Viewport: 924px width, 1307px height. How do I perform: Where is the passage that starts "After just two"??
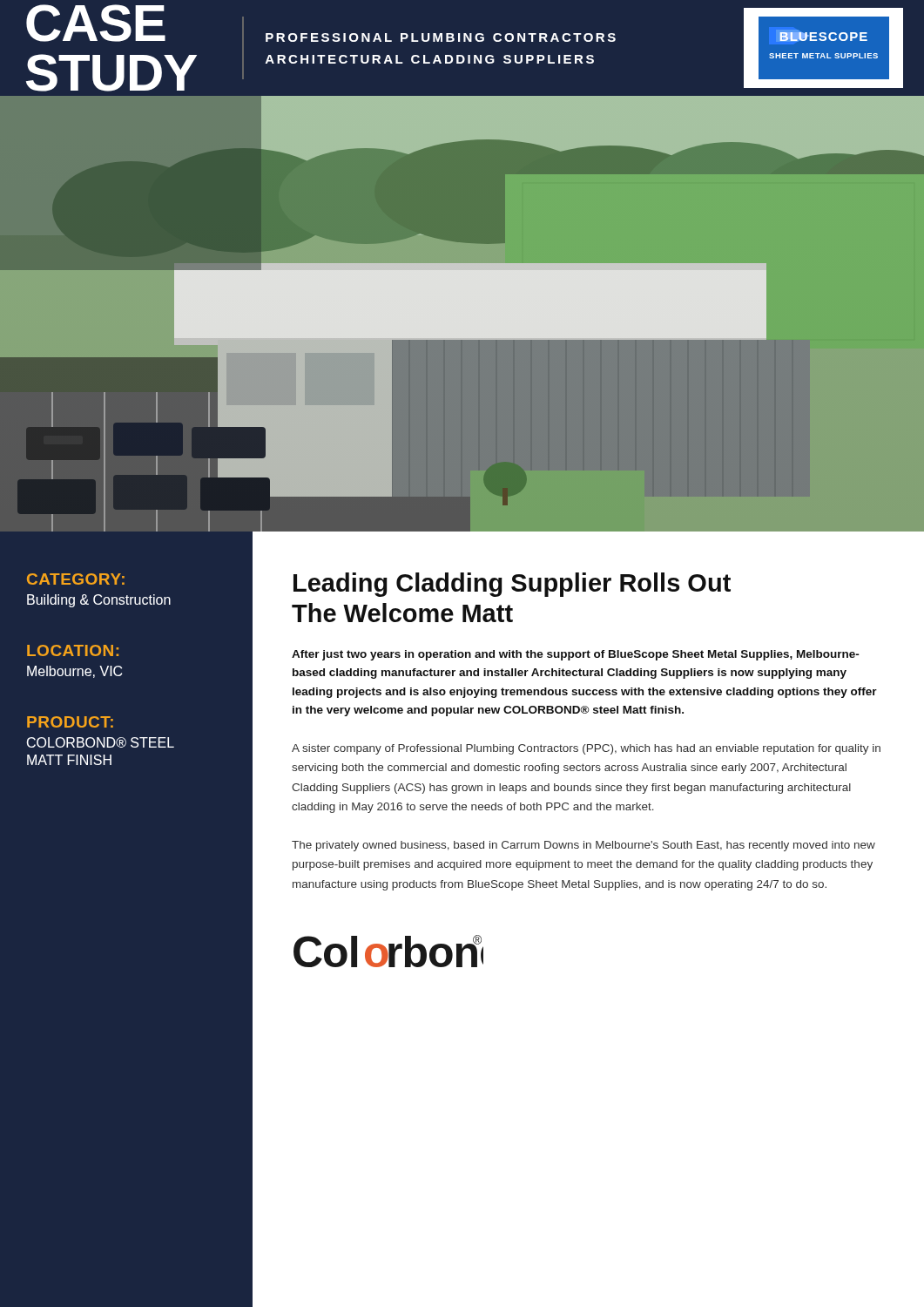pos(584,682)
